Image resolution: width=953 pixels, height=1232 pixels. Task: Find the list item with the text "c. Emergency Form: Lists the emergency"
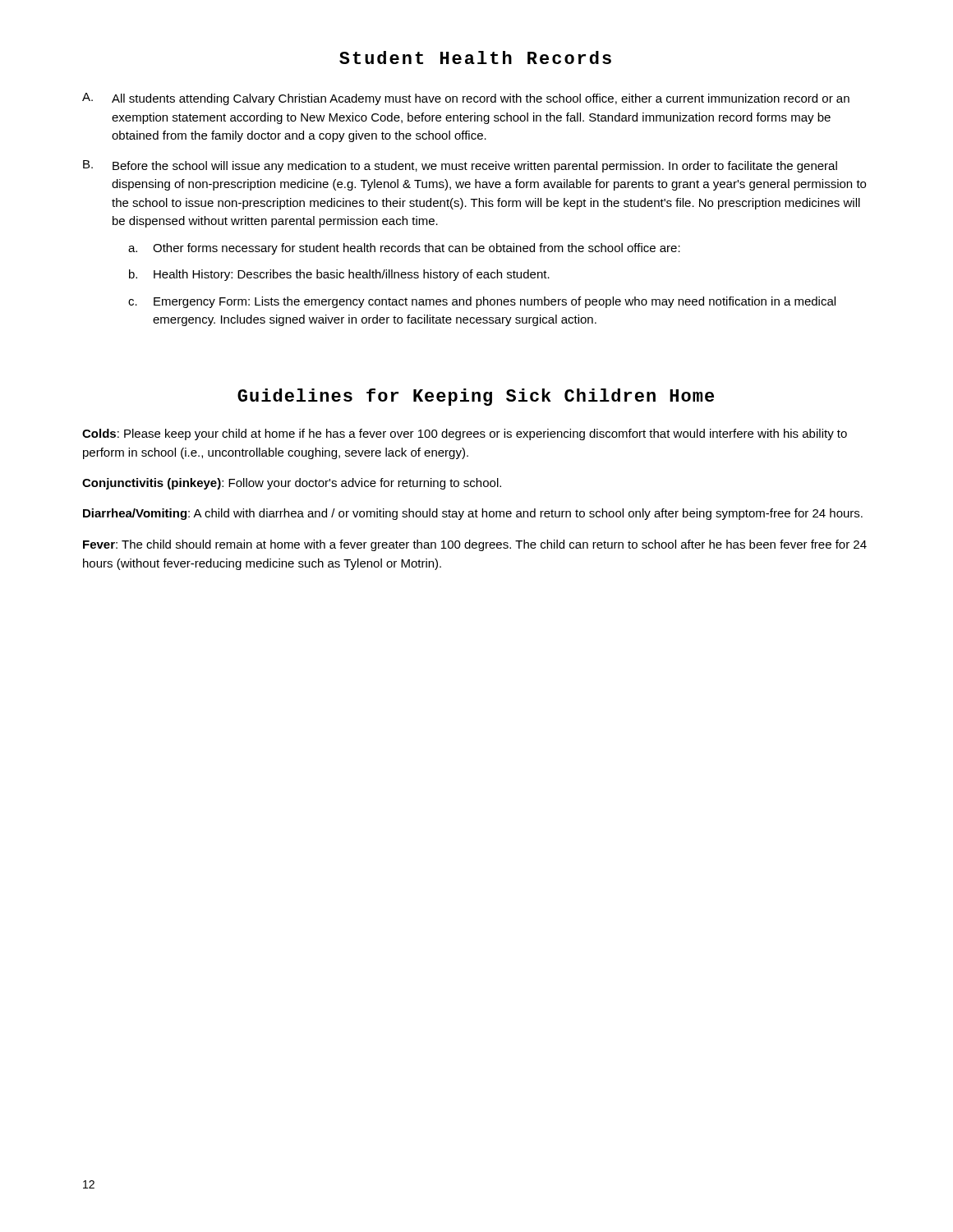click(500, 310)
